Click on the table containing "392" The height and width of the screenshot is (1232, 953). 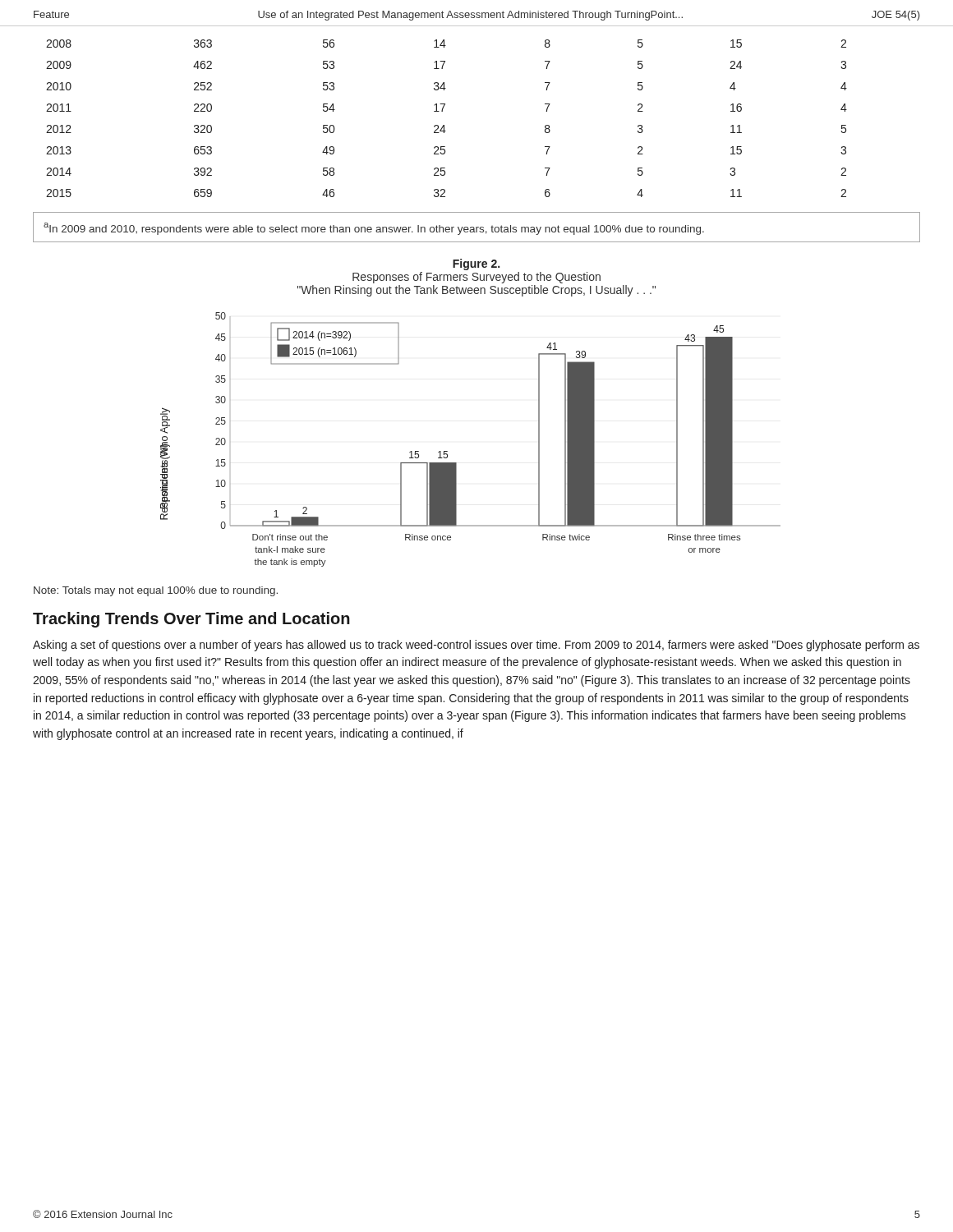click(x=476, y=118)
